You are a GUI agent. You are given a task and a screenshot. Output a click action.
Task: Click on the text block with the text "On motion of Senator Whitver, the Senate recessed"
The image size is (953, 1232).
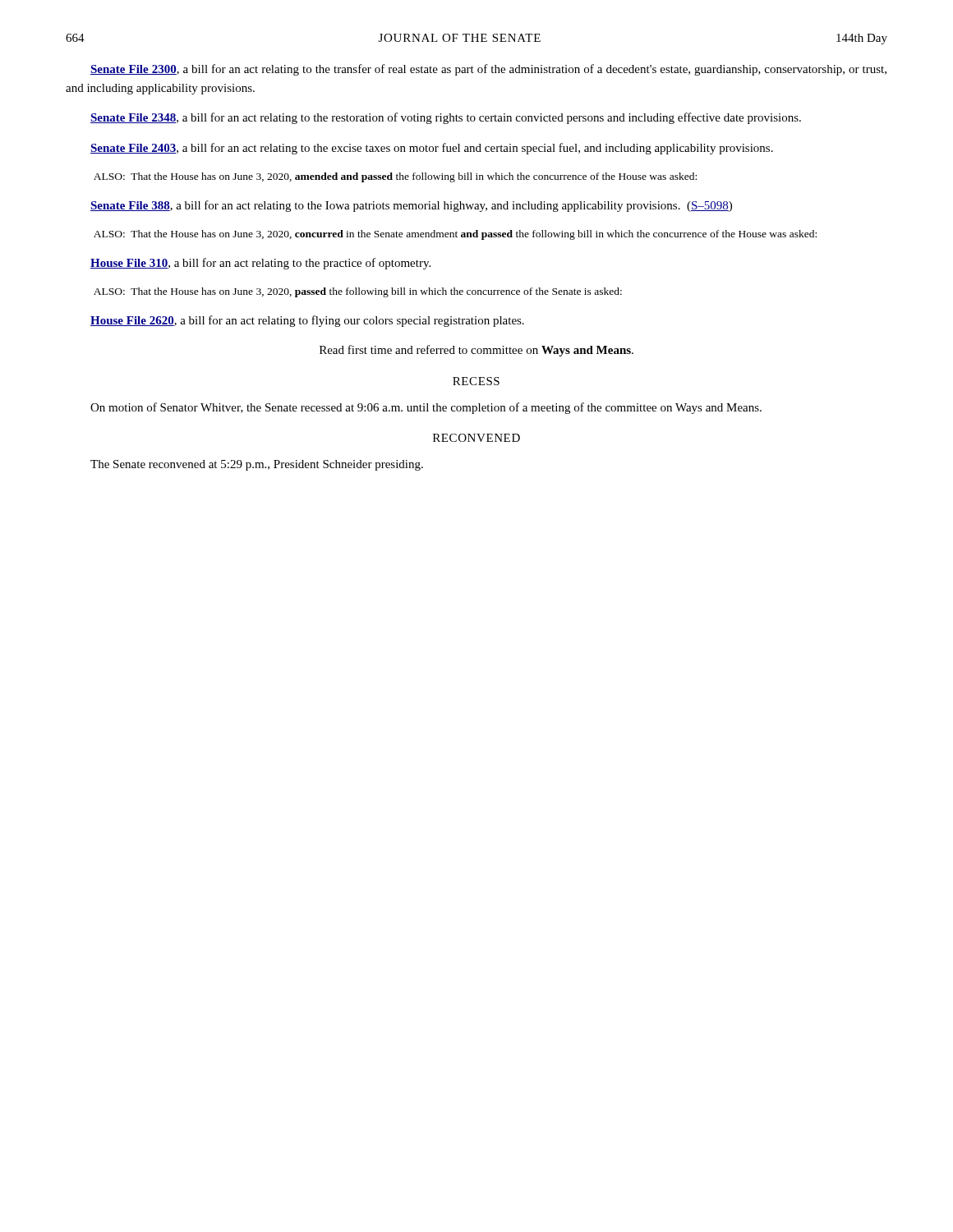(x=426, y=407)
